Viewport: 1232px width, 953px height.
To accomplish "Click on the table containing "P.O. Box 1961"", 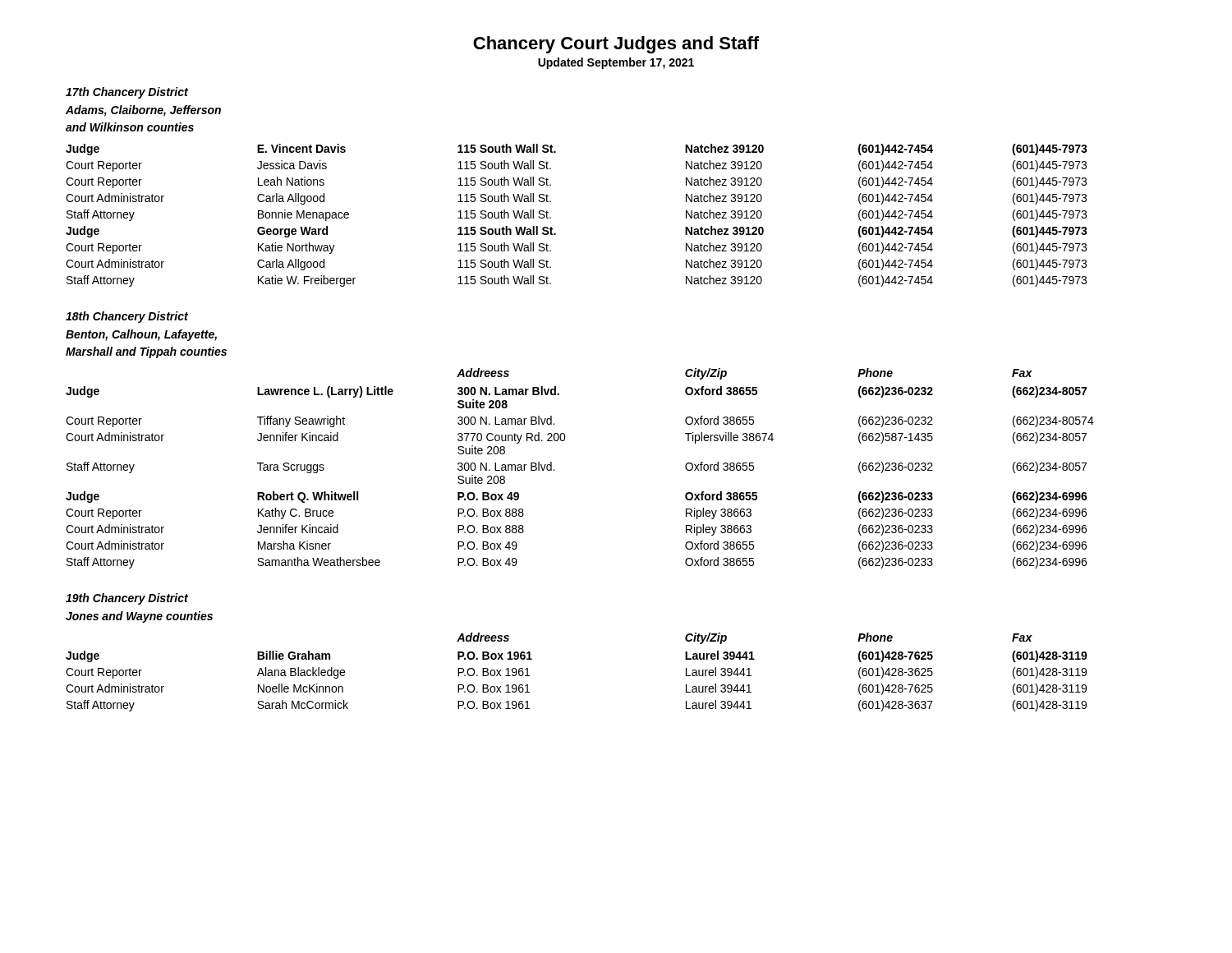I will 616,671.
